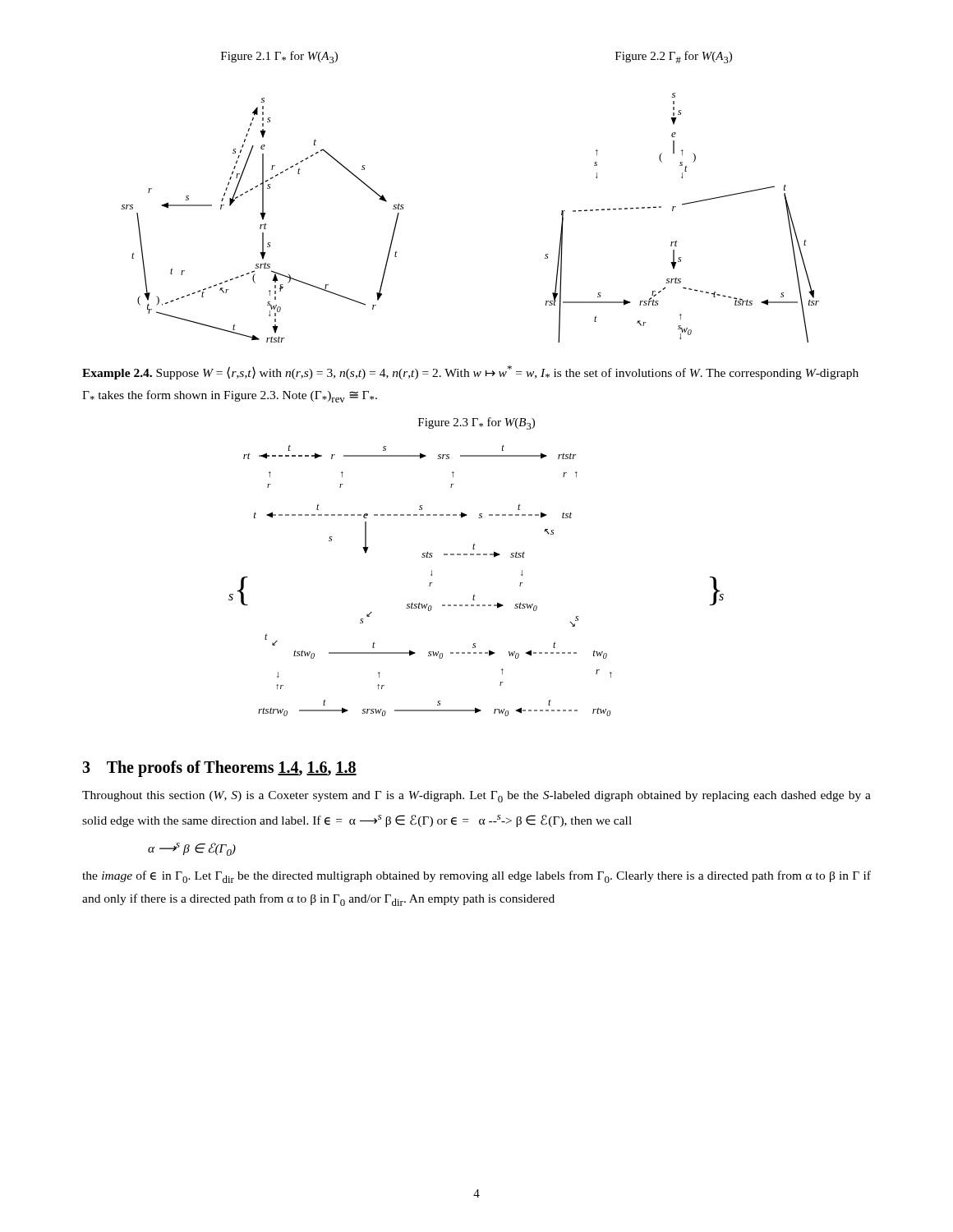The image size is (953, 1232).
Task: Locate the region starting "Figure 2.1 Γ* for W(A3)"
Action: click(x=279, y=57)
